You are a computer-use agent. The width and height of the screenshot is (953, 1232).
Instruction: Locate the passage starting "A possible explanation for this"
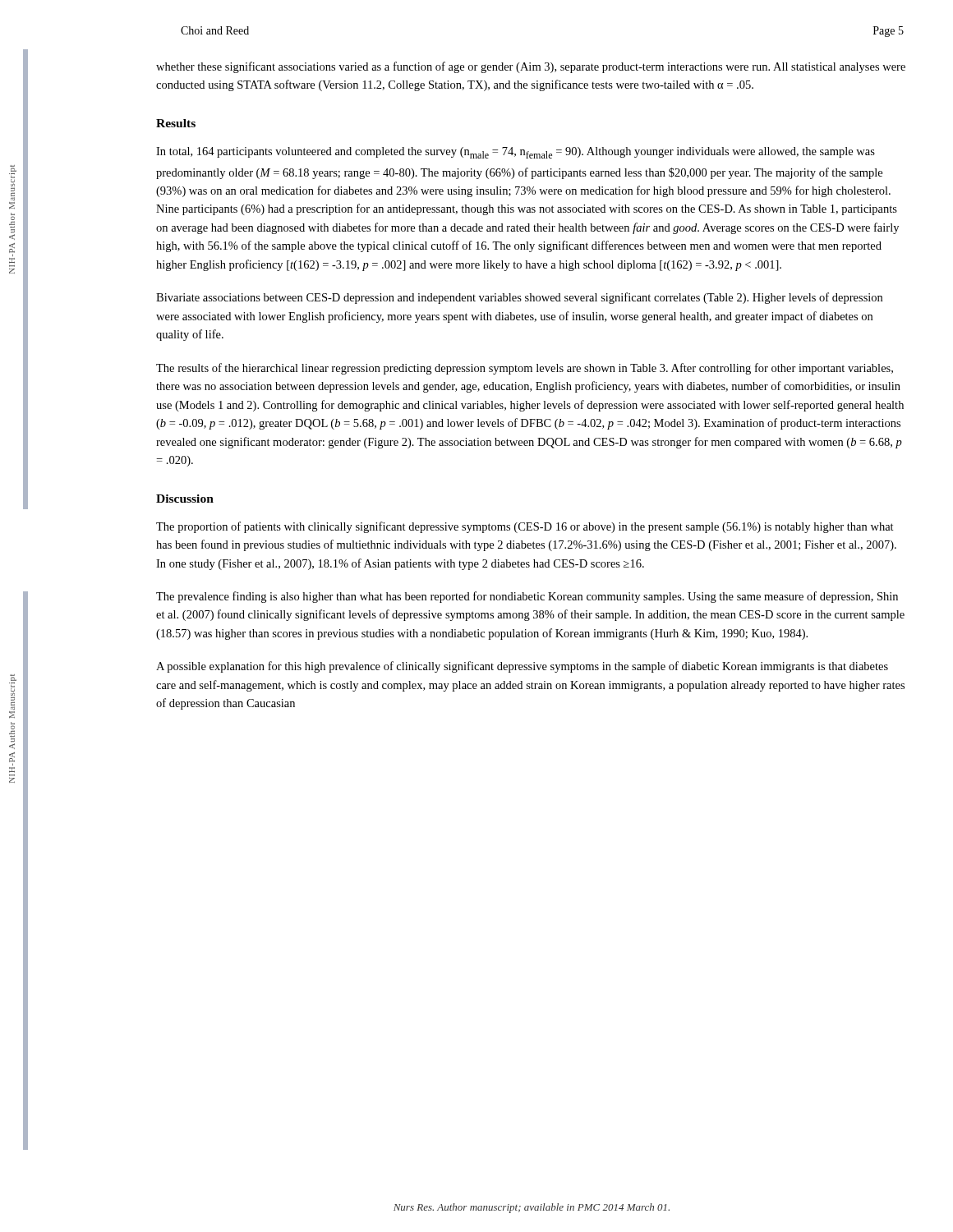click(531, 685)
